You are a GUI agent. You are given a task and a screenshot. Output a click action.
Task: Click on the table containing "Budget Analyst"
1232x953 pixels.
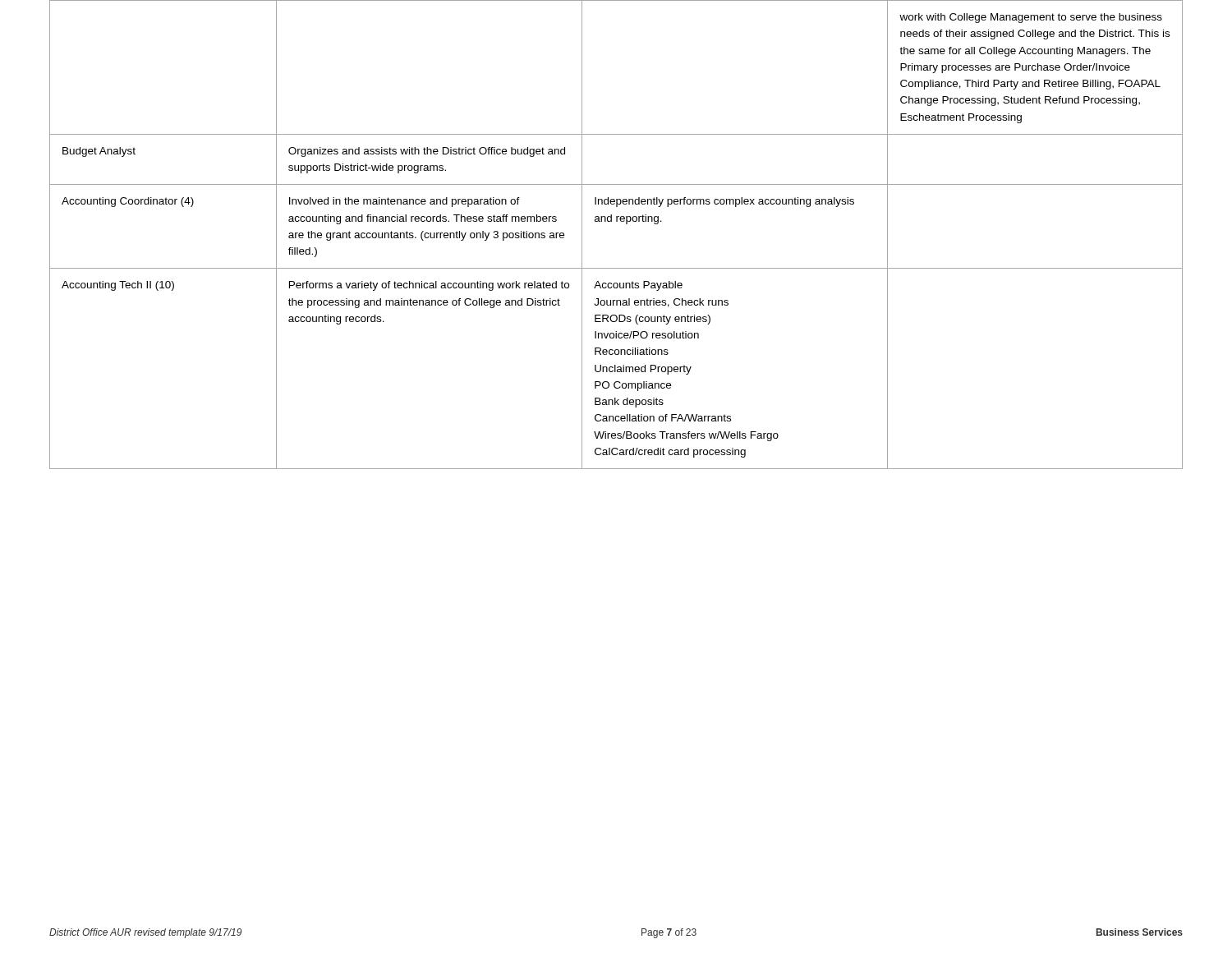pos(616,235)
